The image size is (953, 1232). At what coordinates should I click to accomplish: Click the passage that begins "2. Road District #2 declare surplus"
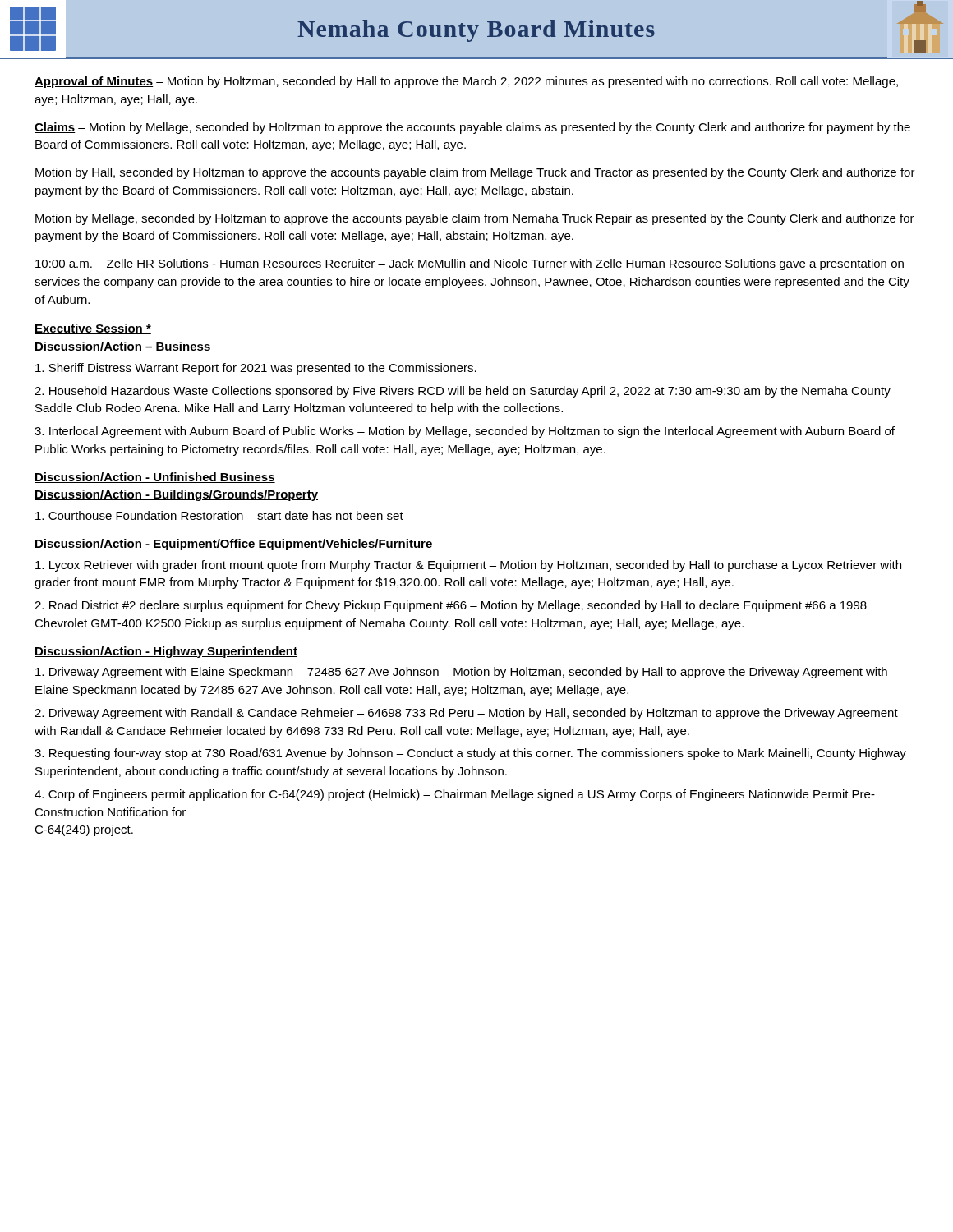(x=451, y=614)
